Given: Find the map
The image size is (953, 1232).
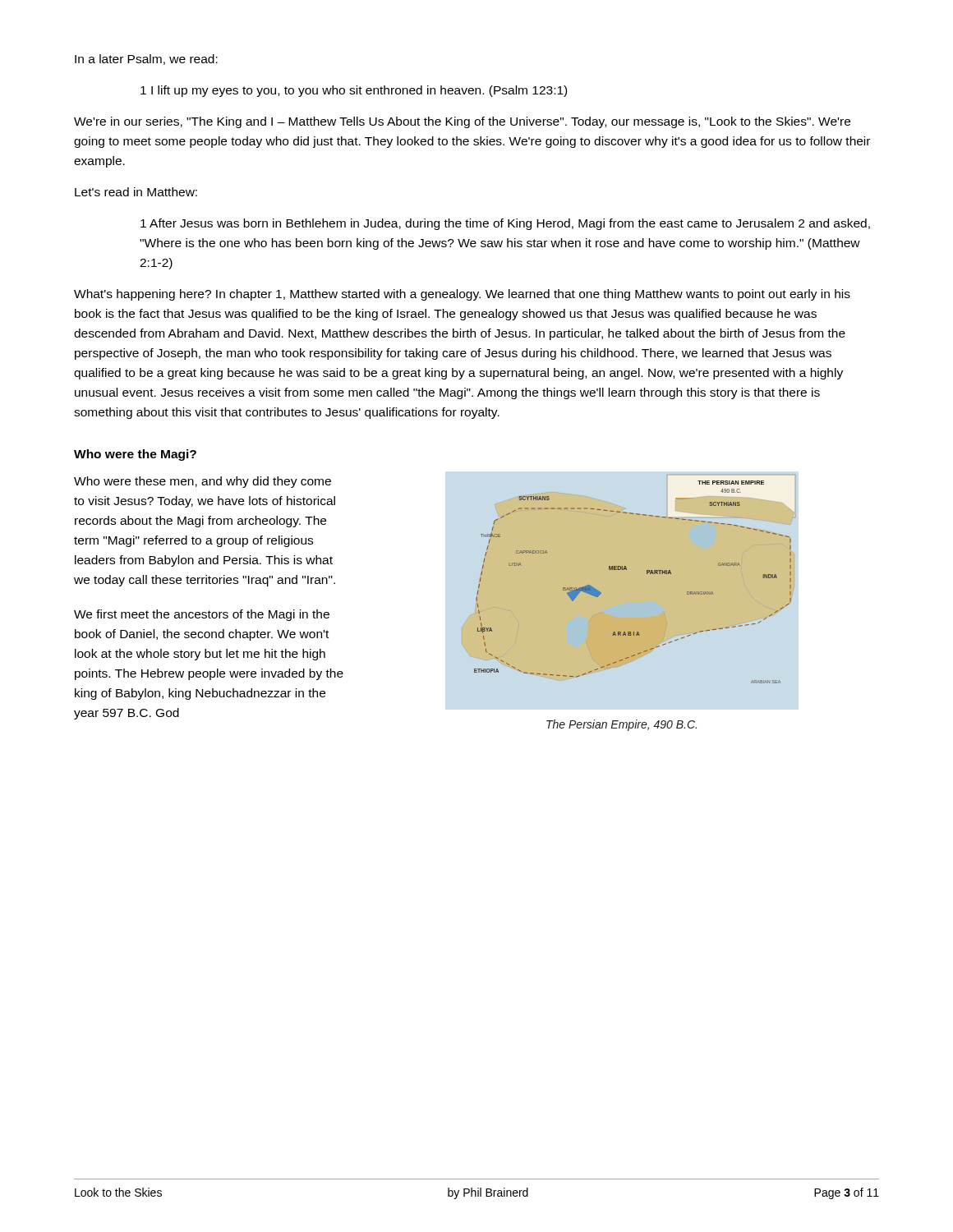Looking at the screenshot, I should [x=622, y=592].
